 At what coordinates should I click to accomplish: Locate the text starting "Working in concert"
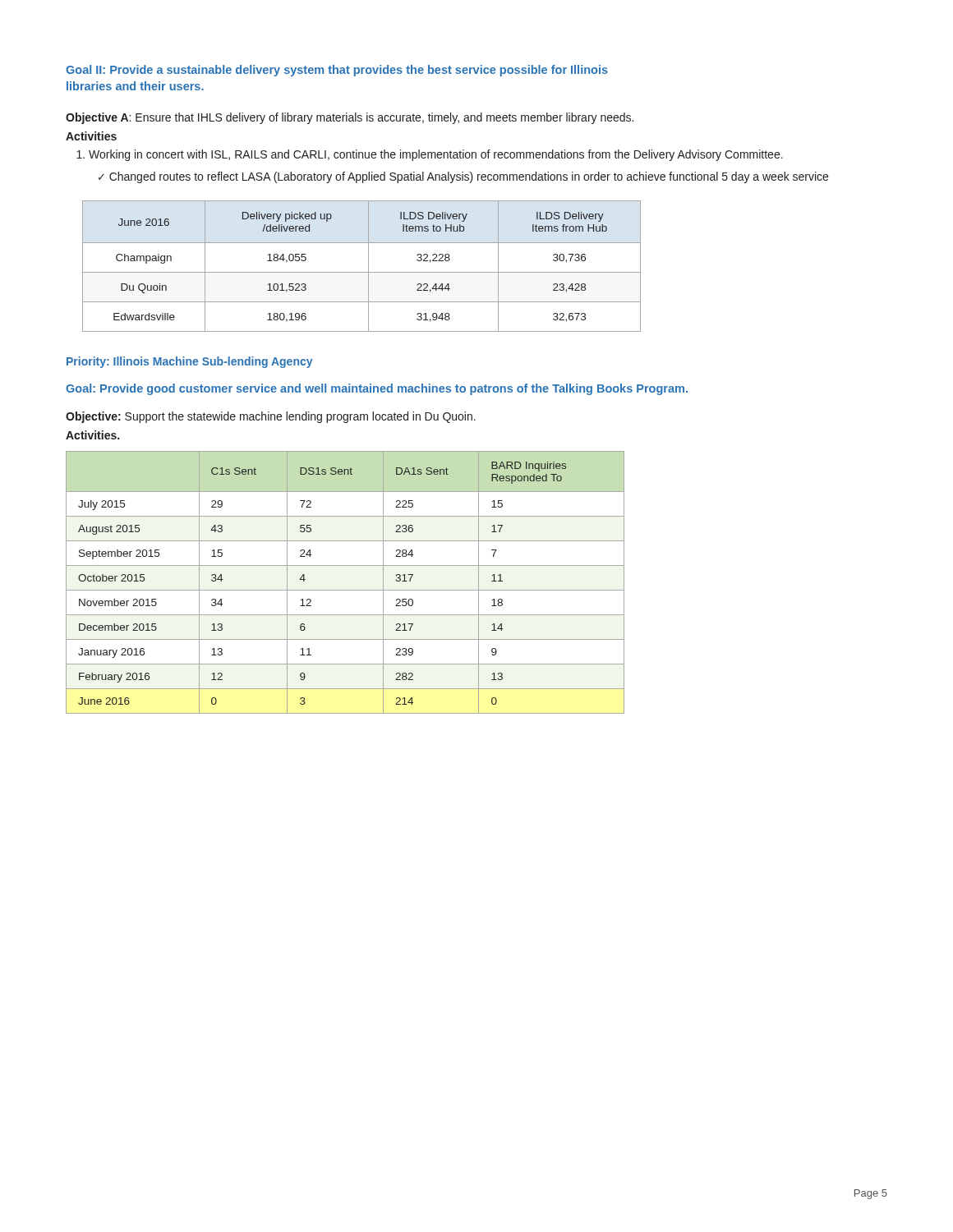point(476,166)
